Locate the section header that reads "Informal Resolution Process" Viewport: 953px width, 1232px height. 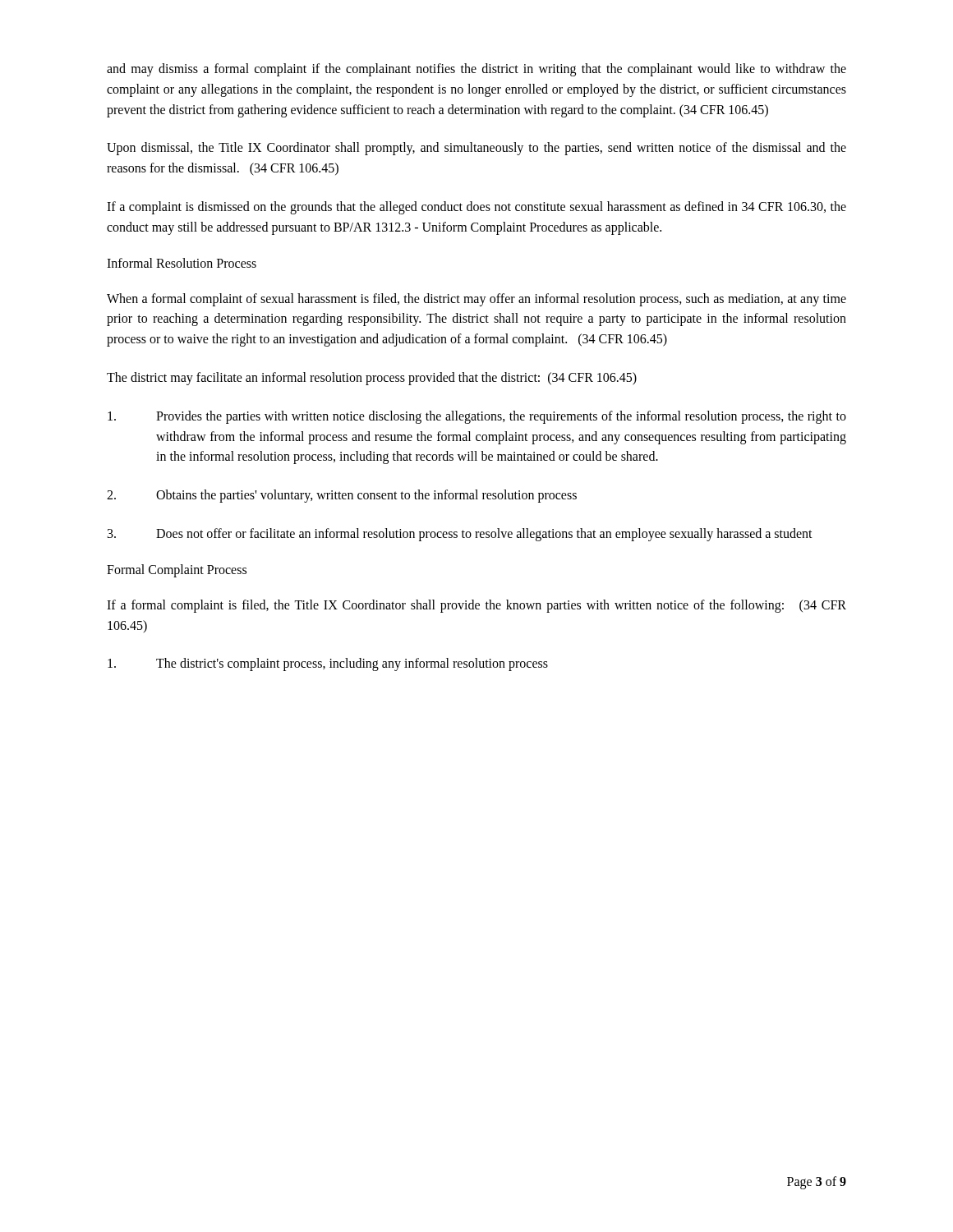point(182,263)
